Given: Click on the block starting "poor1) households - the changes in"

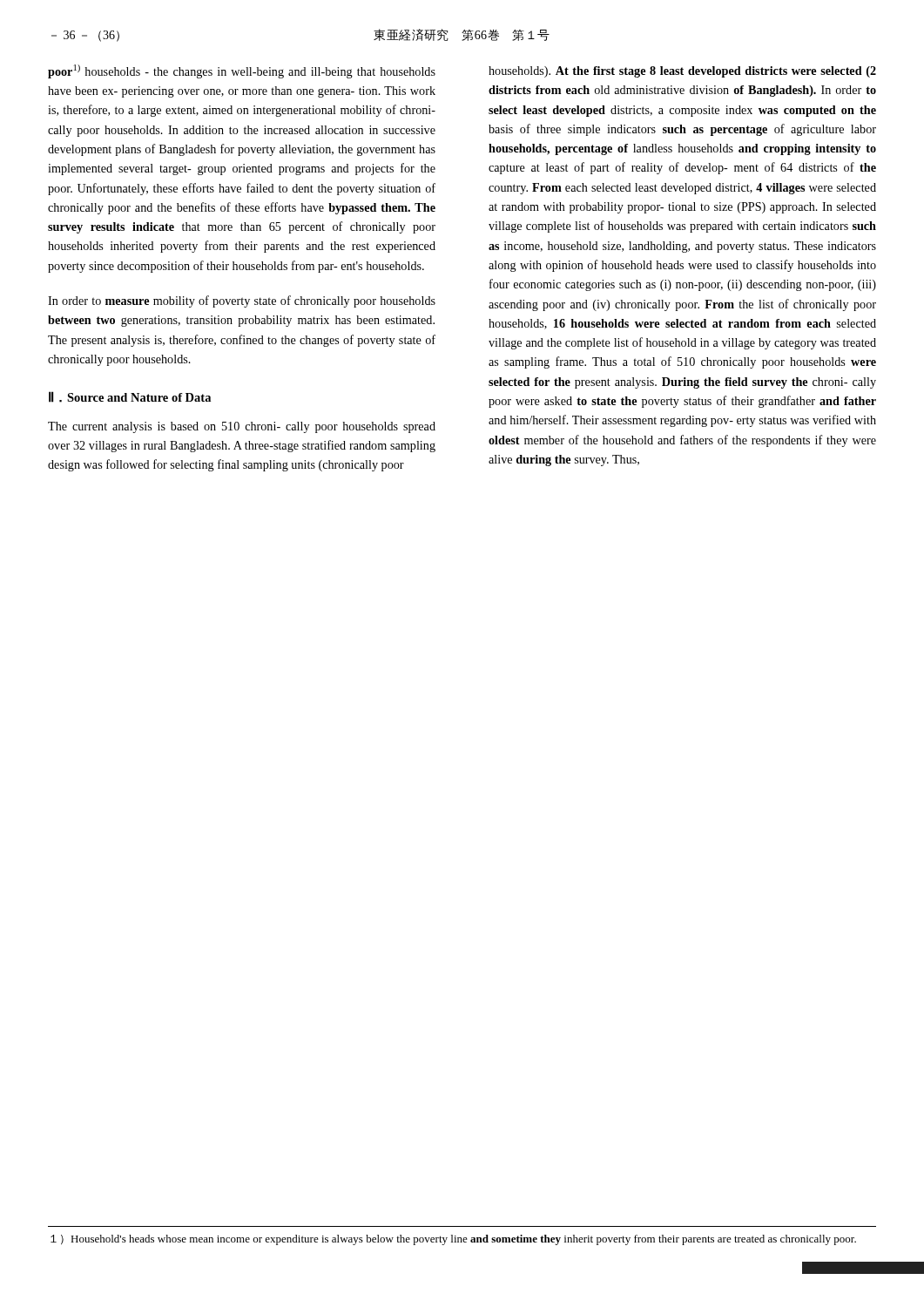Looking at the screenshot, I should tap(242, 168).
